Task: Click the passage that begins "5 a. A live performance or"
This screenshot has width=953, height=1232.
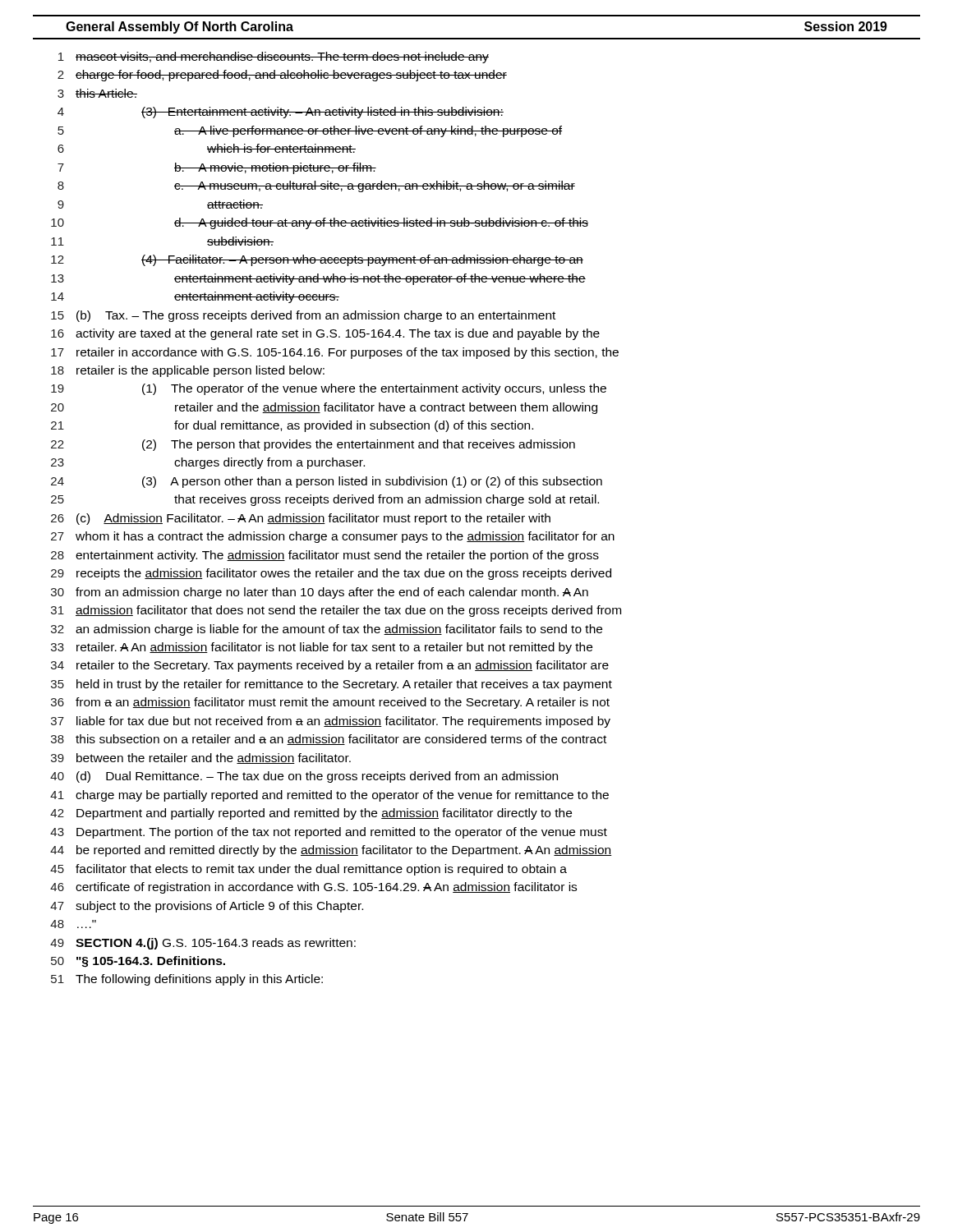Action: tap(476, 140)
